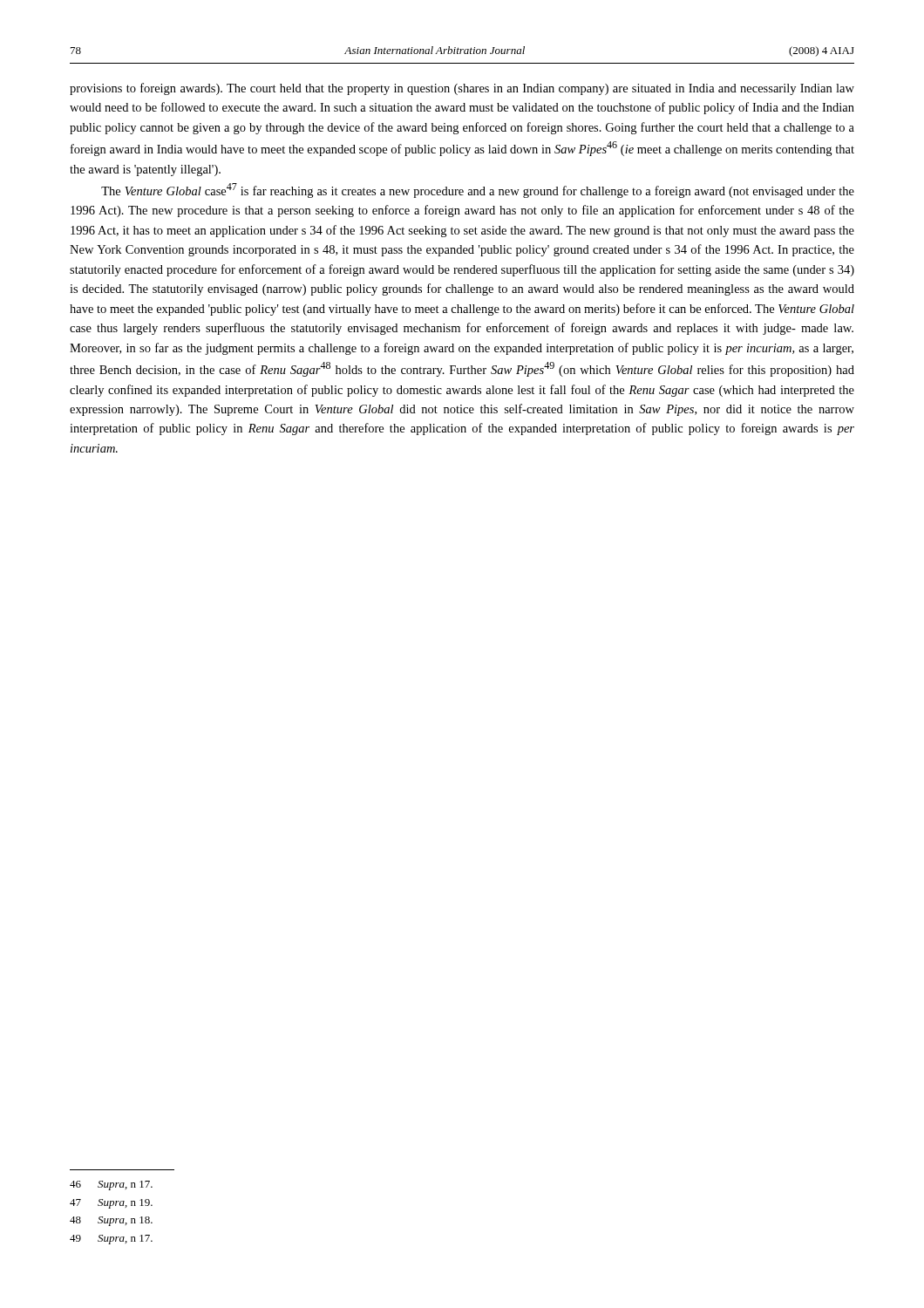Locate the text "49 Supra, n 17."
Image resolution: width=924 pixels, height=1308 pixels.
111,1238
